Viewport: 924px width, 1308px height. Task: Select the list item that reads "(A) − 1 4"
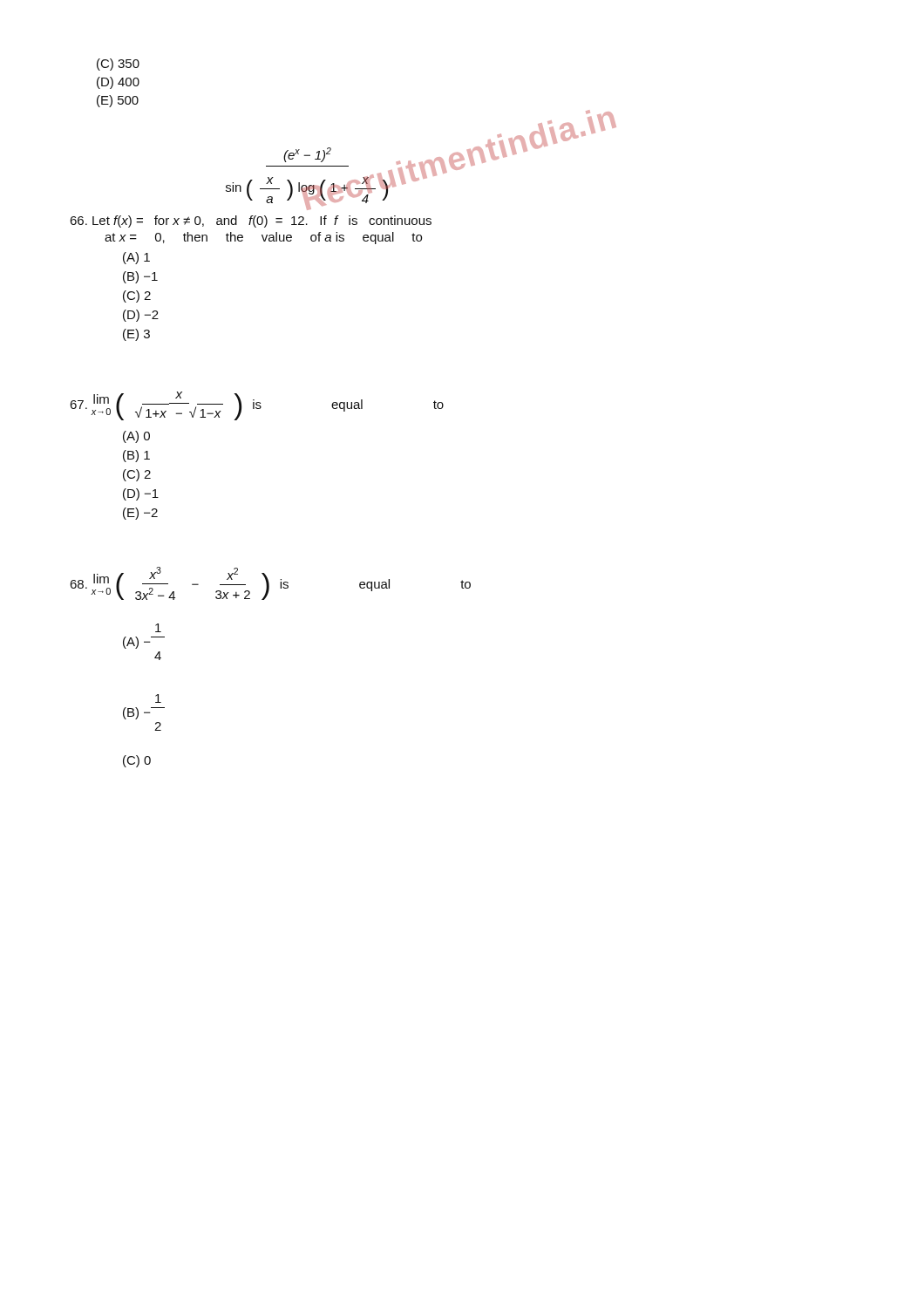[x=144, y=641]
